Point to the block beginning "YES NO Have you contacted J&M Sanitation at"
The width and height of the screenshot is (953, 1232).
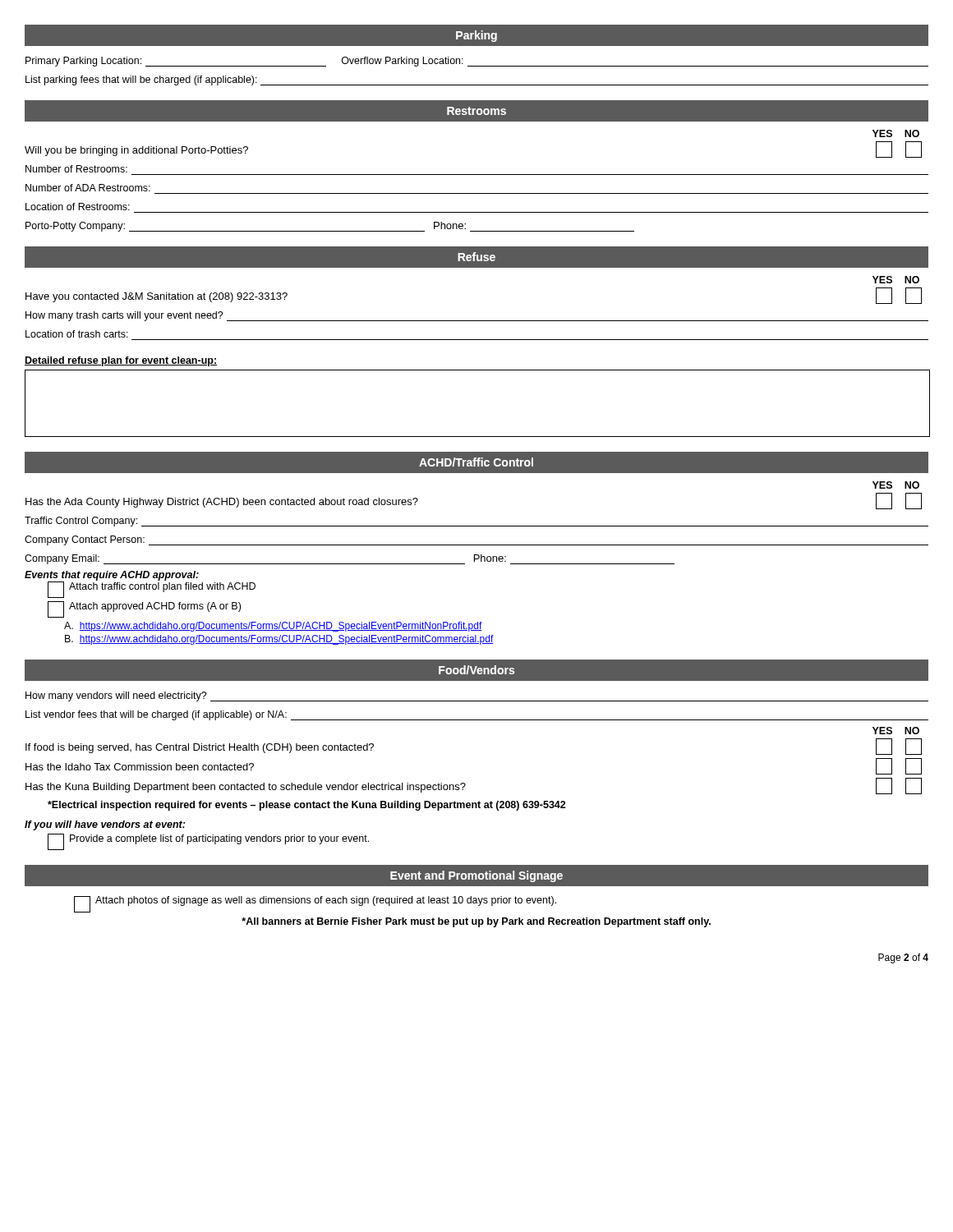879,280
